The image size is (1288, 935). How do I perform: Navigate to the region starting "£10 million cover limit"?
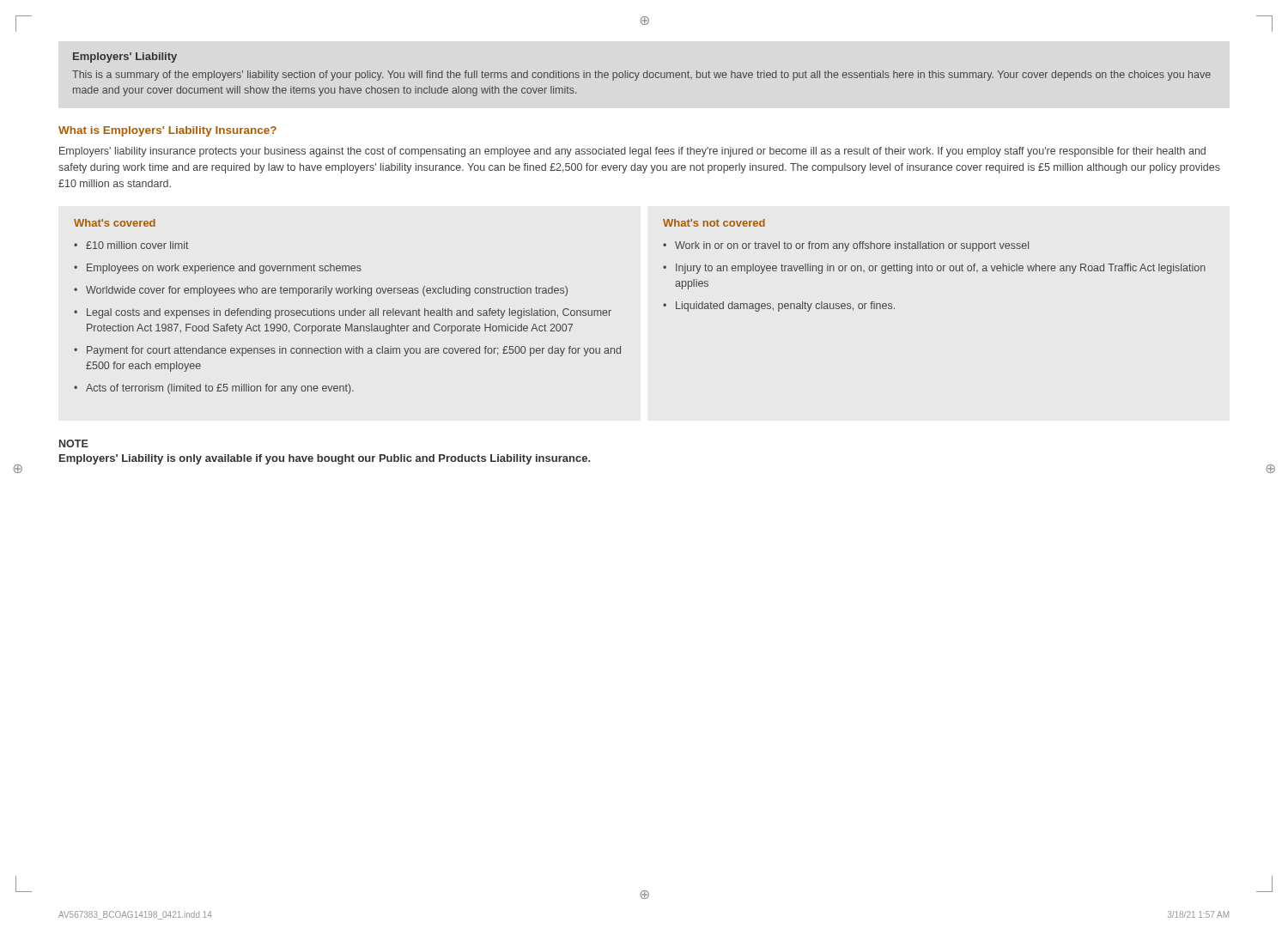[x=137, y=245]
